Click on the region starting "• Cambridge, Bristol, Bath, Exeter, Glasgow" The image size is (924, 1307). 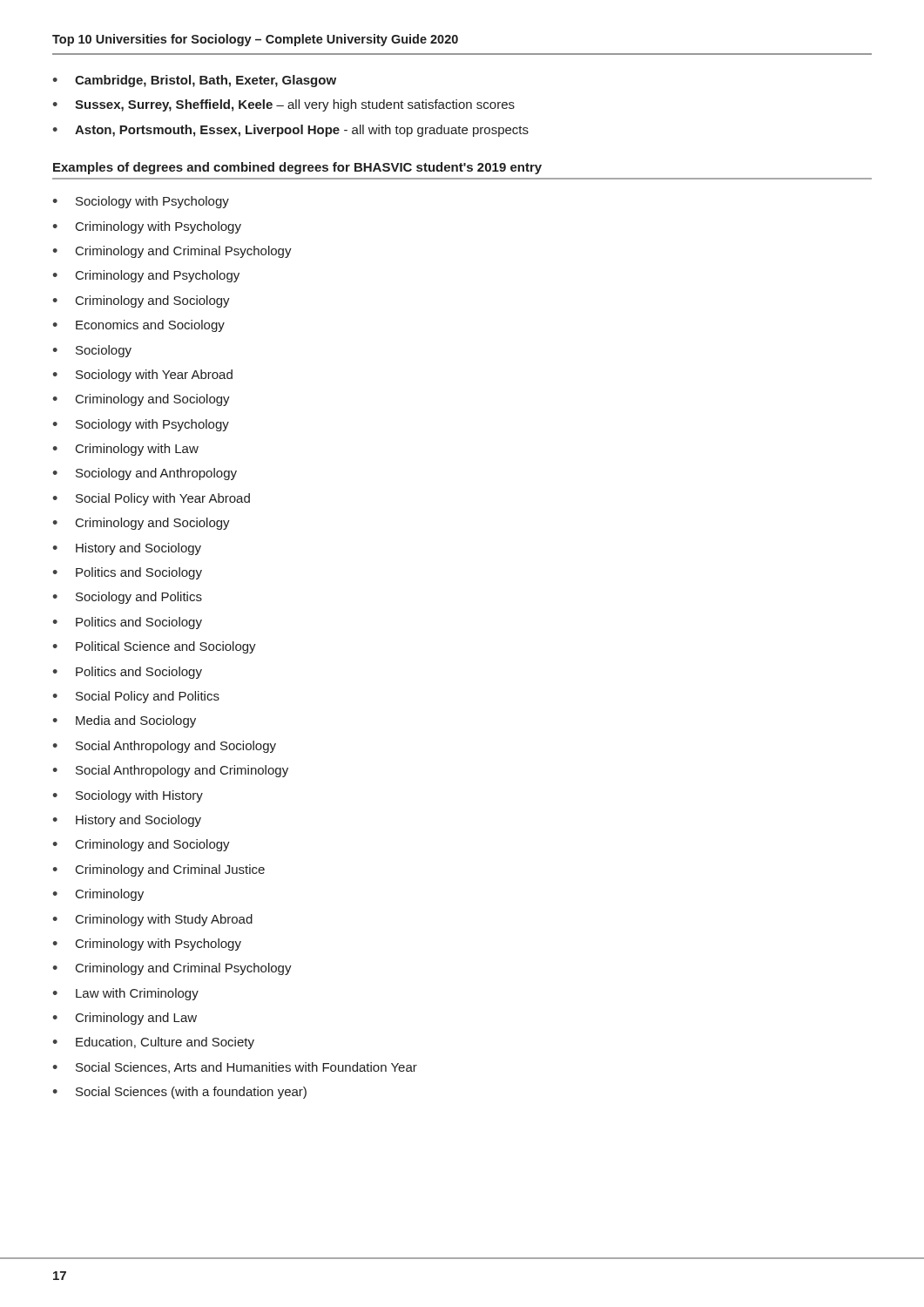click(194, 81)
